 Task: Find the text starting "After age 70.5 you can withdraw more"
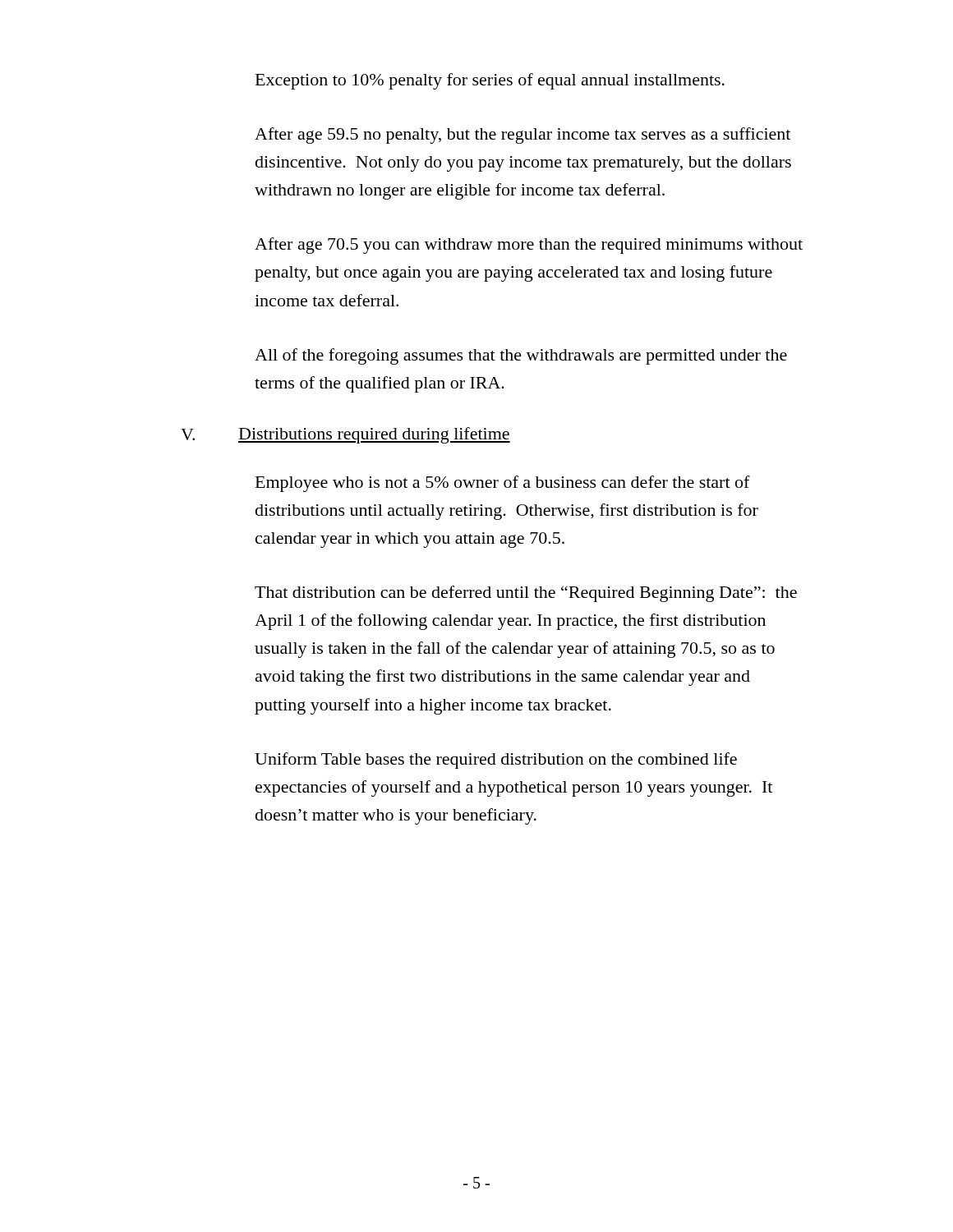[x=529, y=272]
